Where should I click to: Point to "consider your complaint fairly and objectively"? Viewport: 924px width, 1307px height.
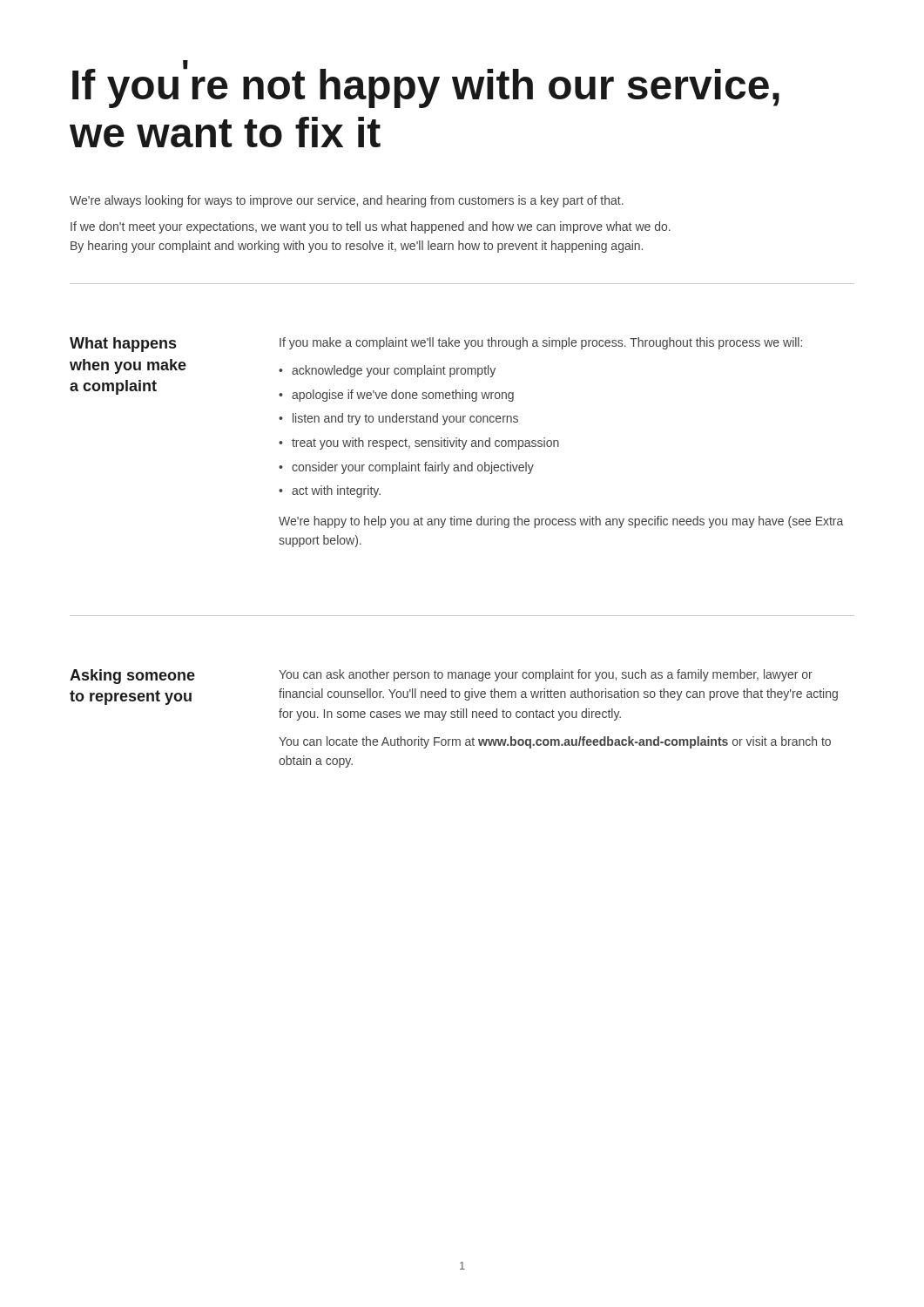(413, 467)
